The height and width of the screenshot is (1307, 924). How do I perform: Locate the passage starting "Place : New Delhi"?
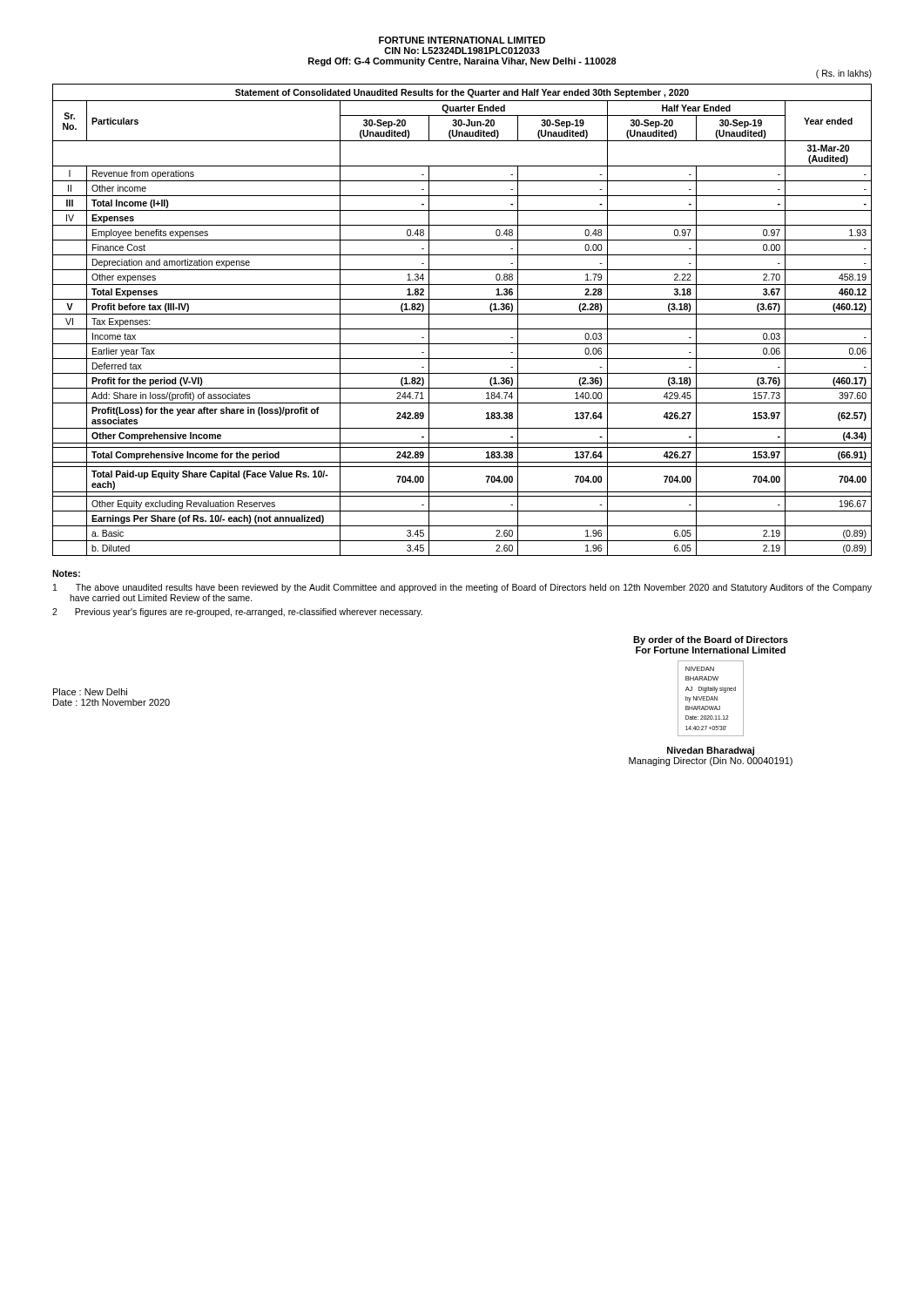click(148, 697)
